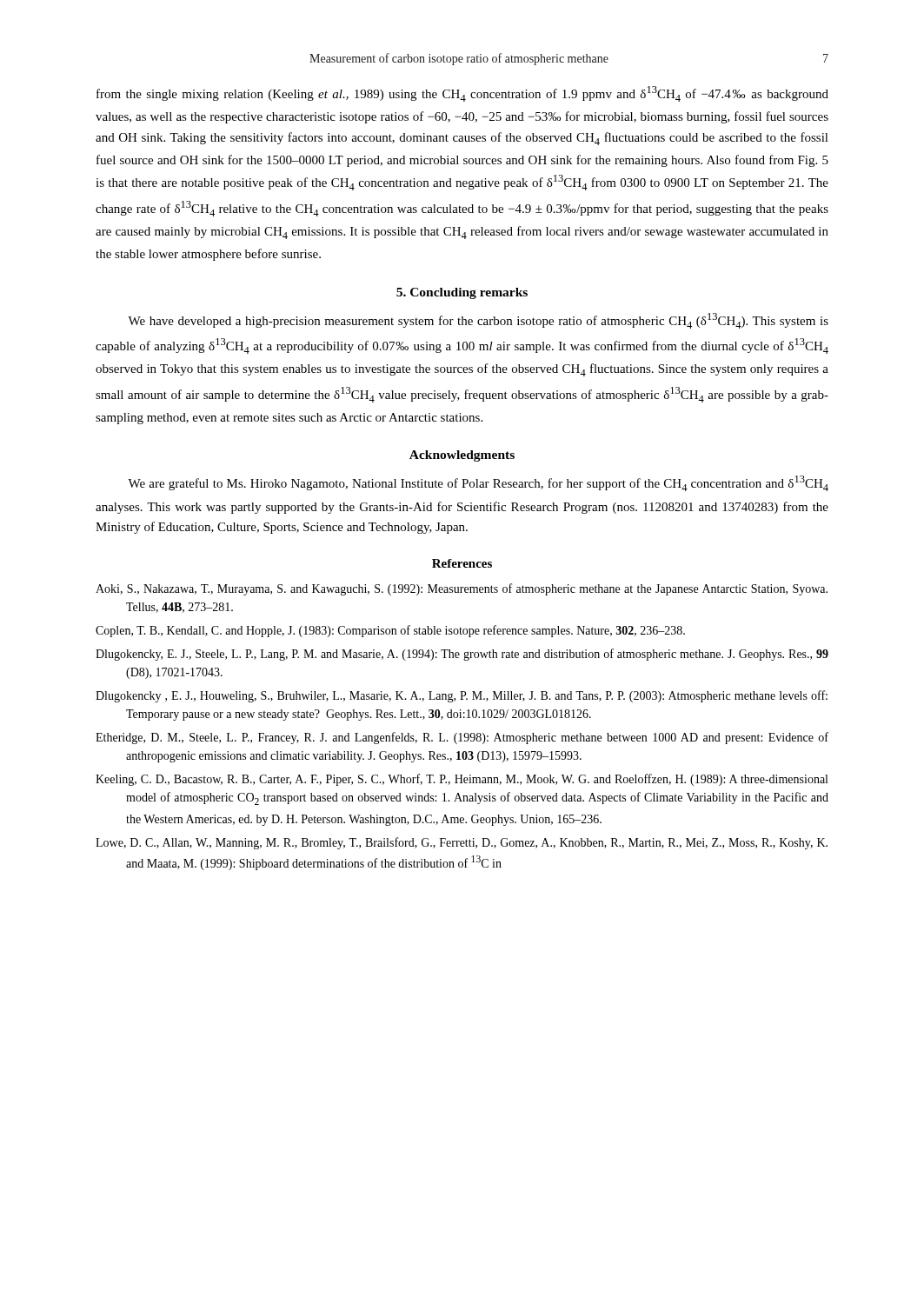The image size is (924, 1304).
Task: Select the list item containing "Coplen, T. B., Kendall, C. and Hopple,"
Action: (x=391, y=631)
